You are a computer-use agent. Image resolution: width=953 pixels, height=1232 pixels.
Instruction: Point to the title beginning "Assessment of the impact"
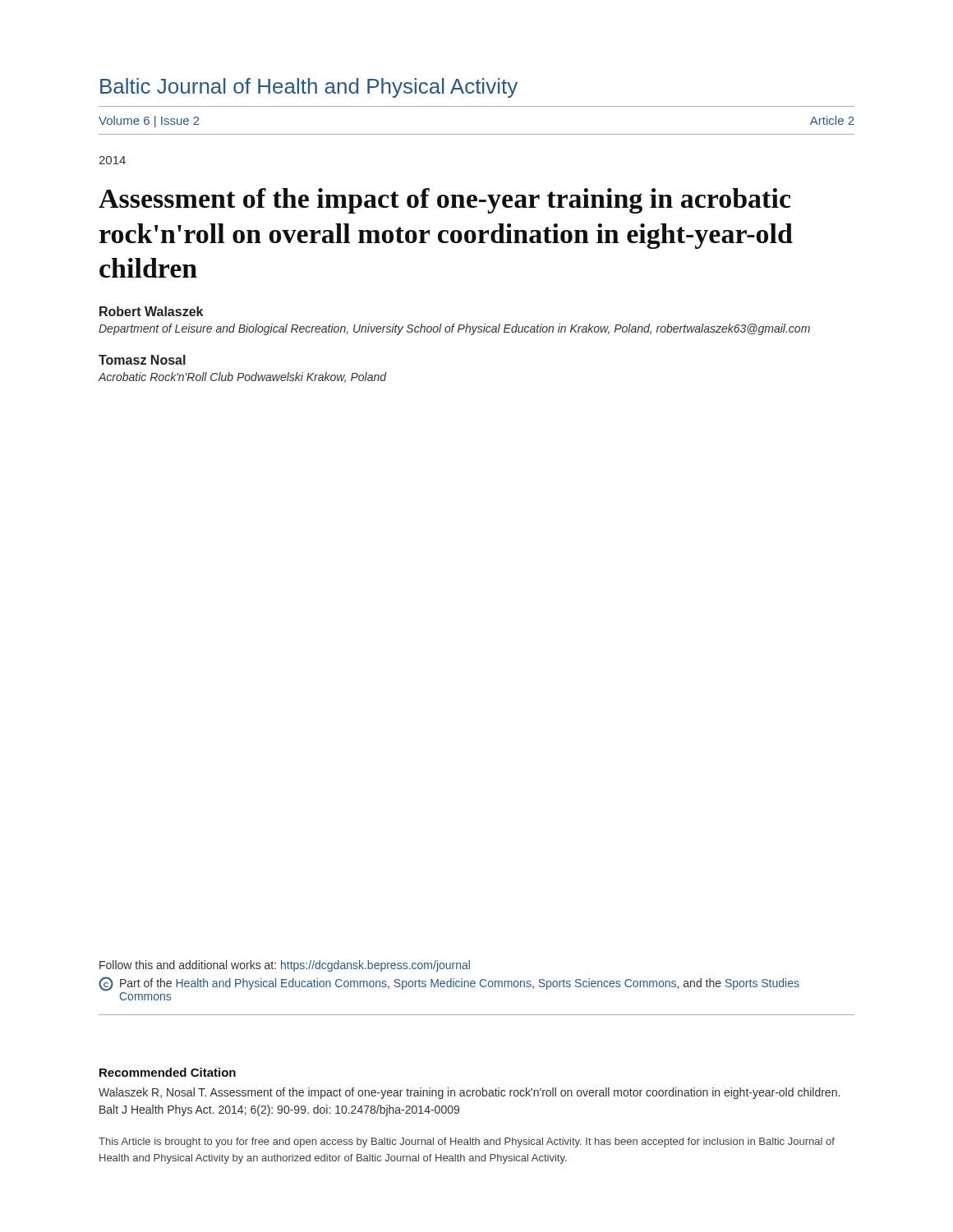[476, 234]
